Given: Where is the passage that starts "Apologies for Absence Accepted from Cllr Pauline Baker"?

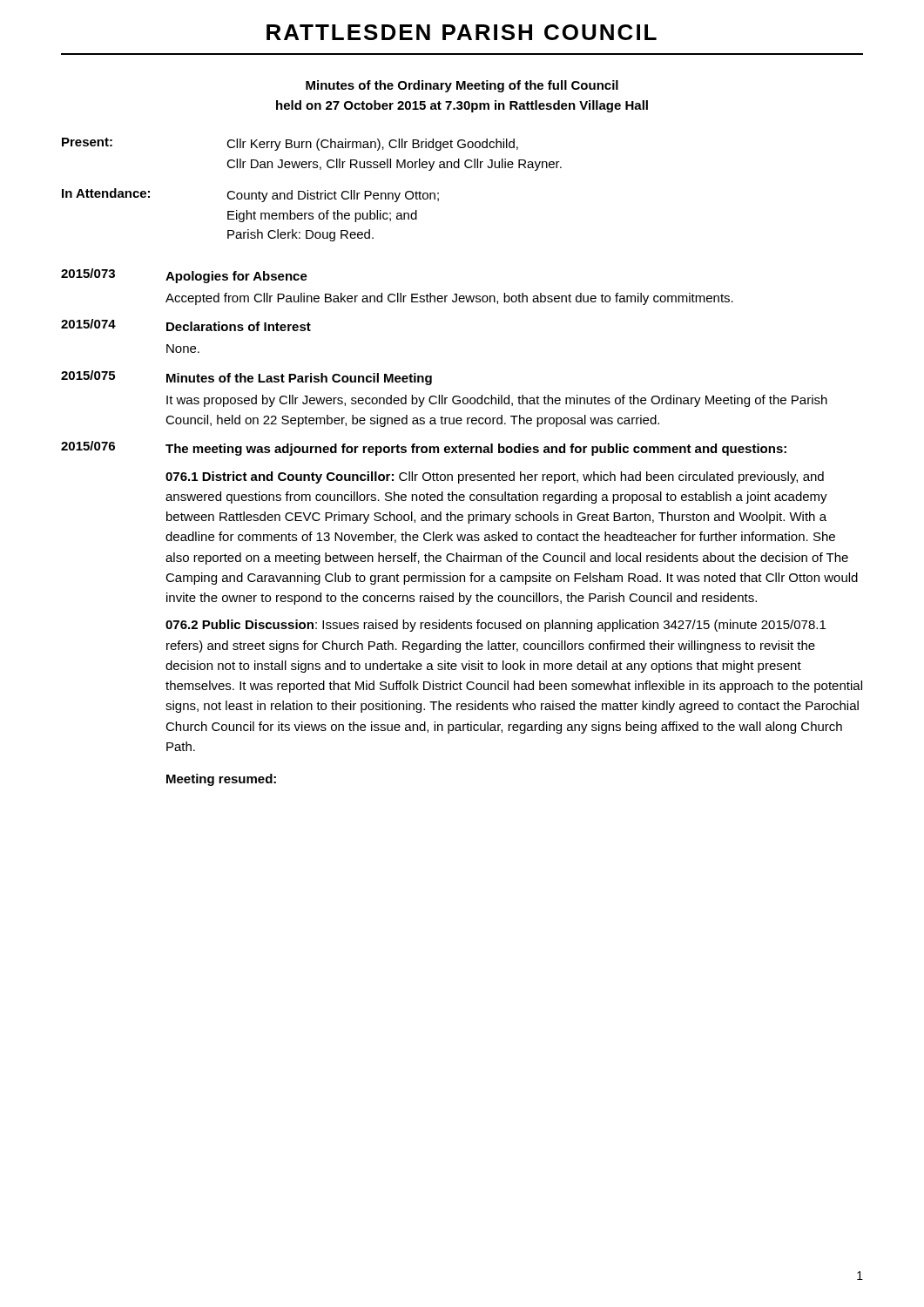Looking at the screenshot, I should point(514,286).
